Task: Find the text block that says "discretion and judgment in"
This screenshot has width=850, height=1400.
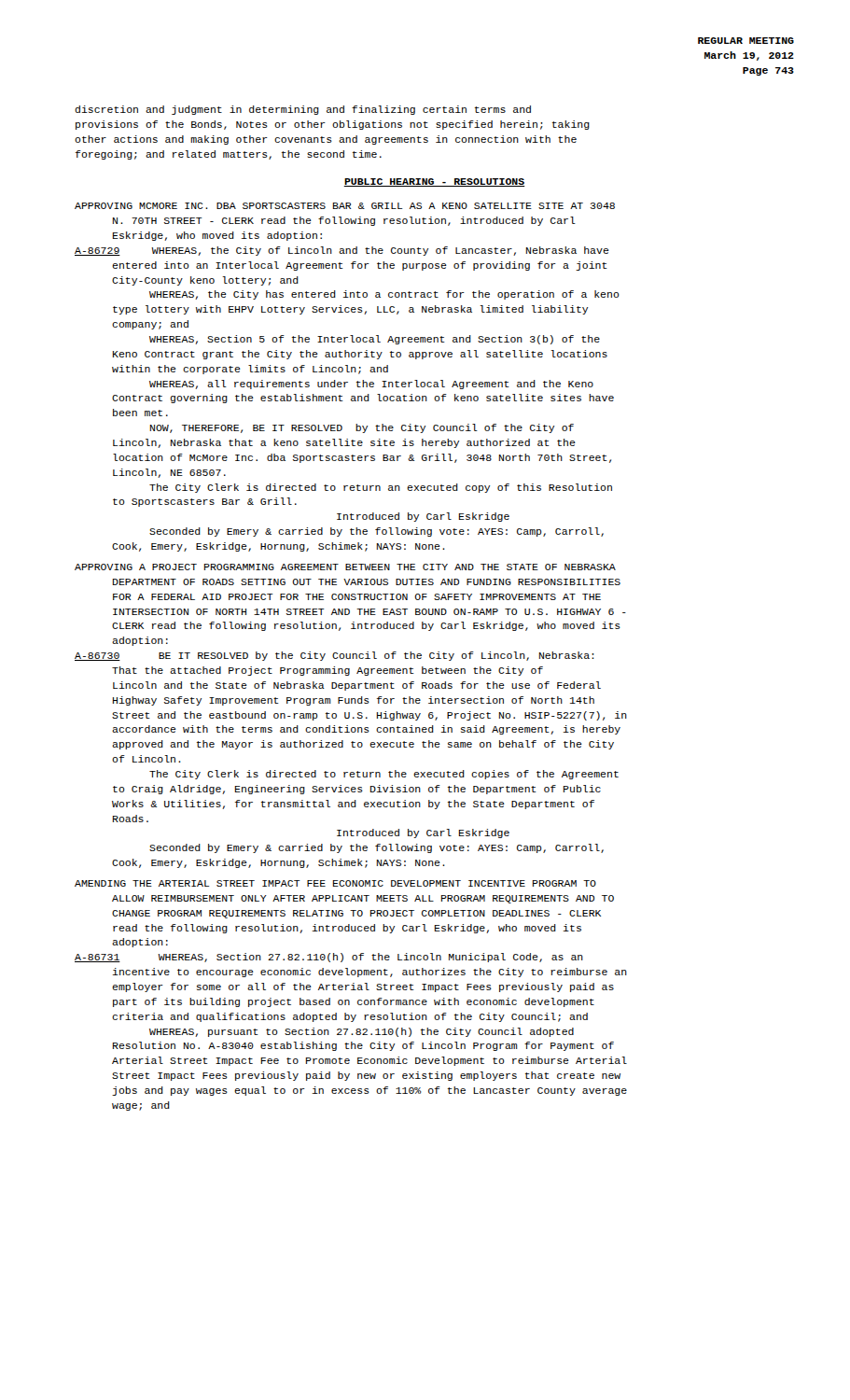Action: [332, 132]
